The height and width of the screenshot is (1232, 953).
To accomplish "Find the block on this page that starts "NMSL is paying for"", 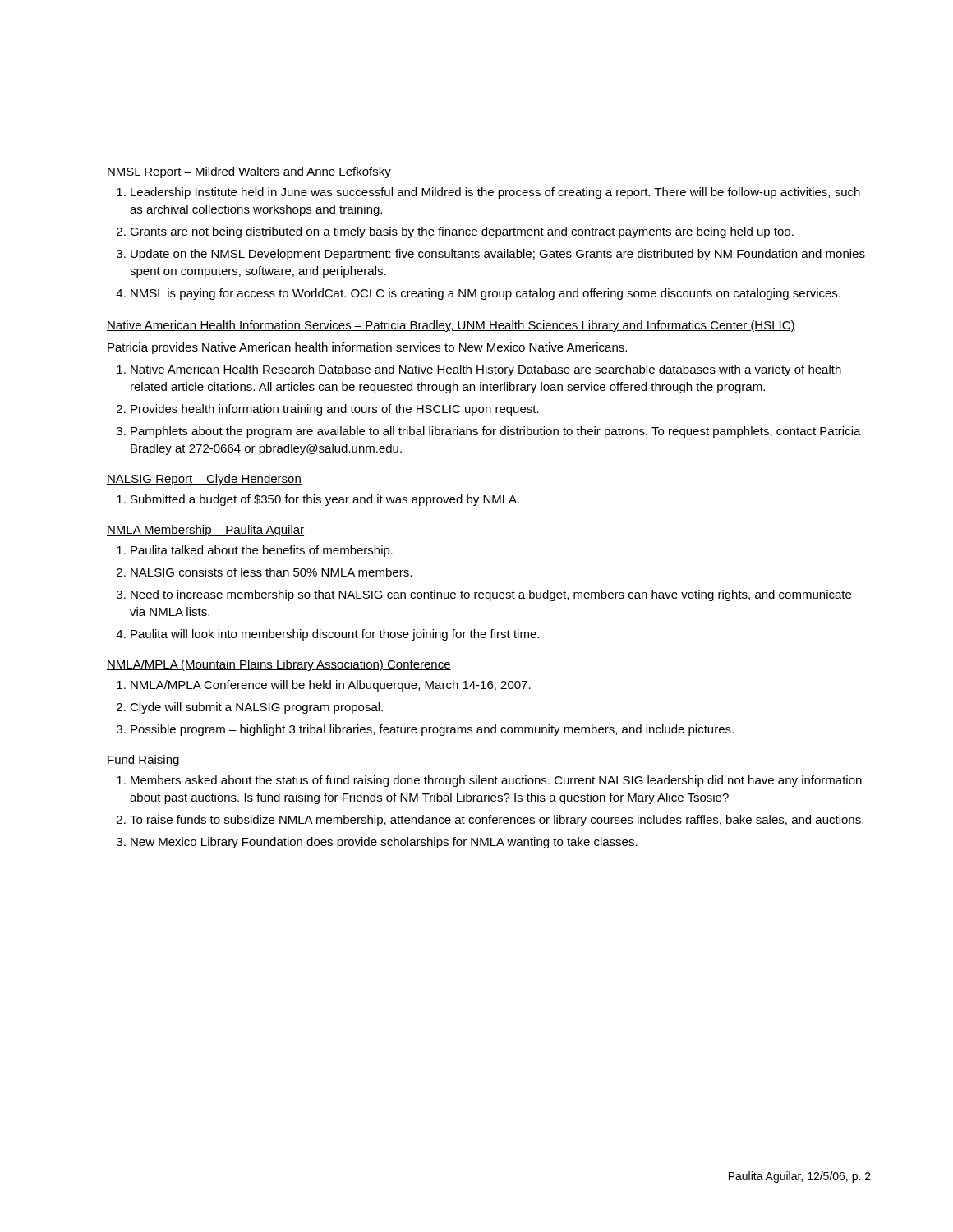I will point(486,293).
